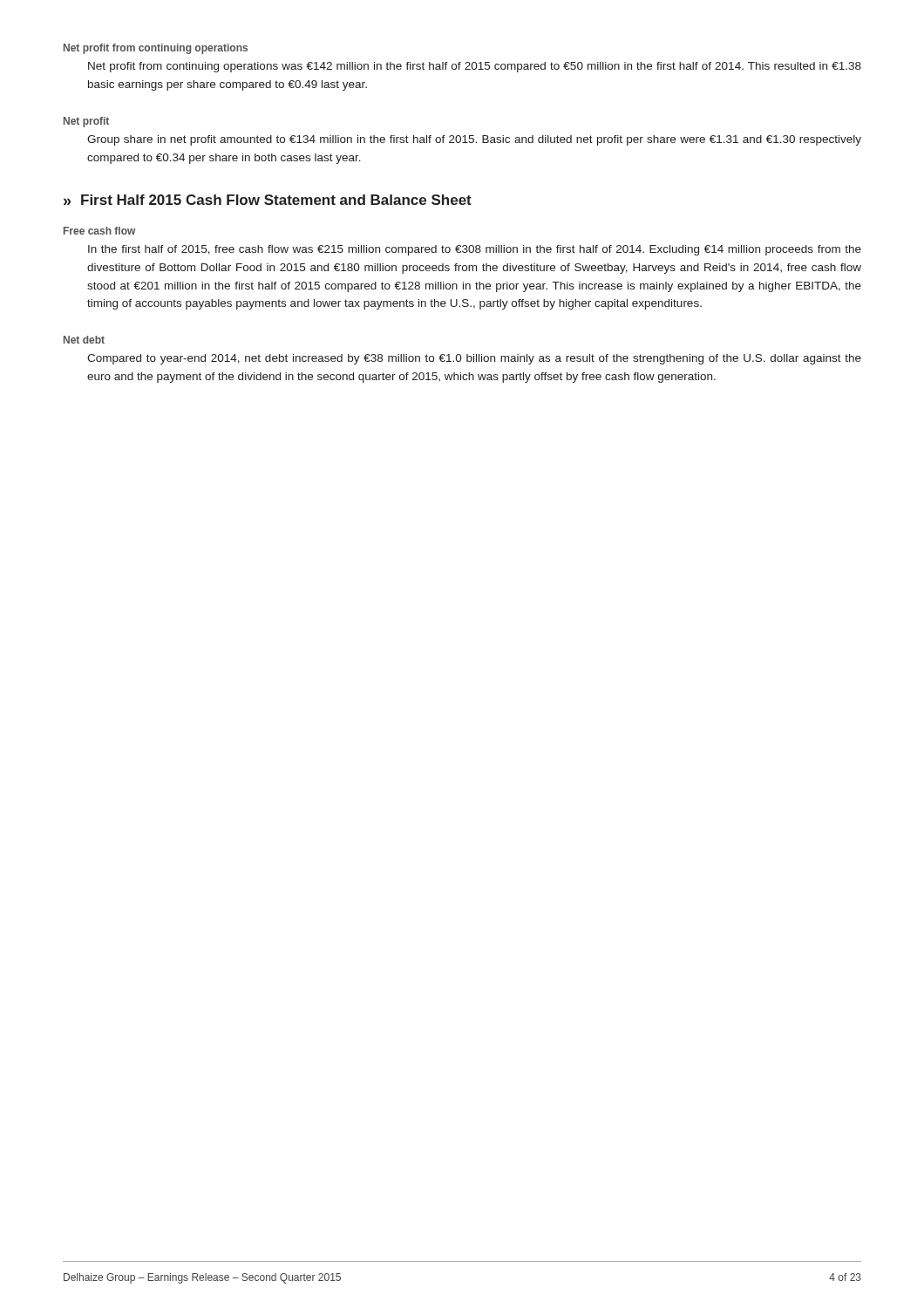The height and width of the screenshot is (1308, 924).
Task: Find the passage starting "Compared to year-end 2014, net debt"
Action: coord(474,367)
